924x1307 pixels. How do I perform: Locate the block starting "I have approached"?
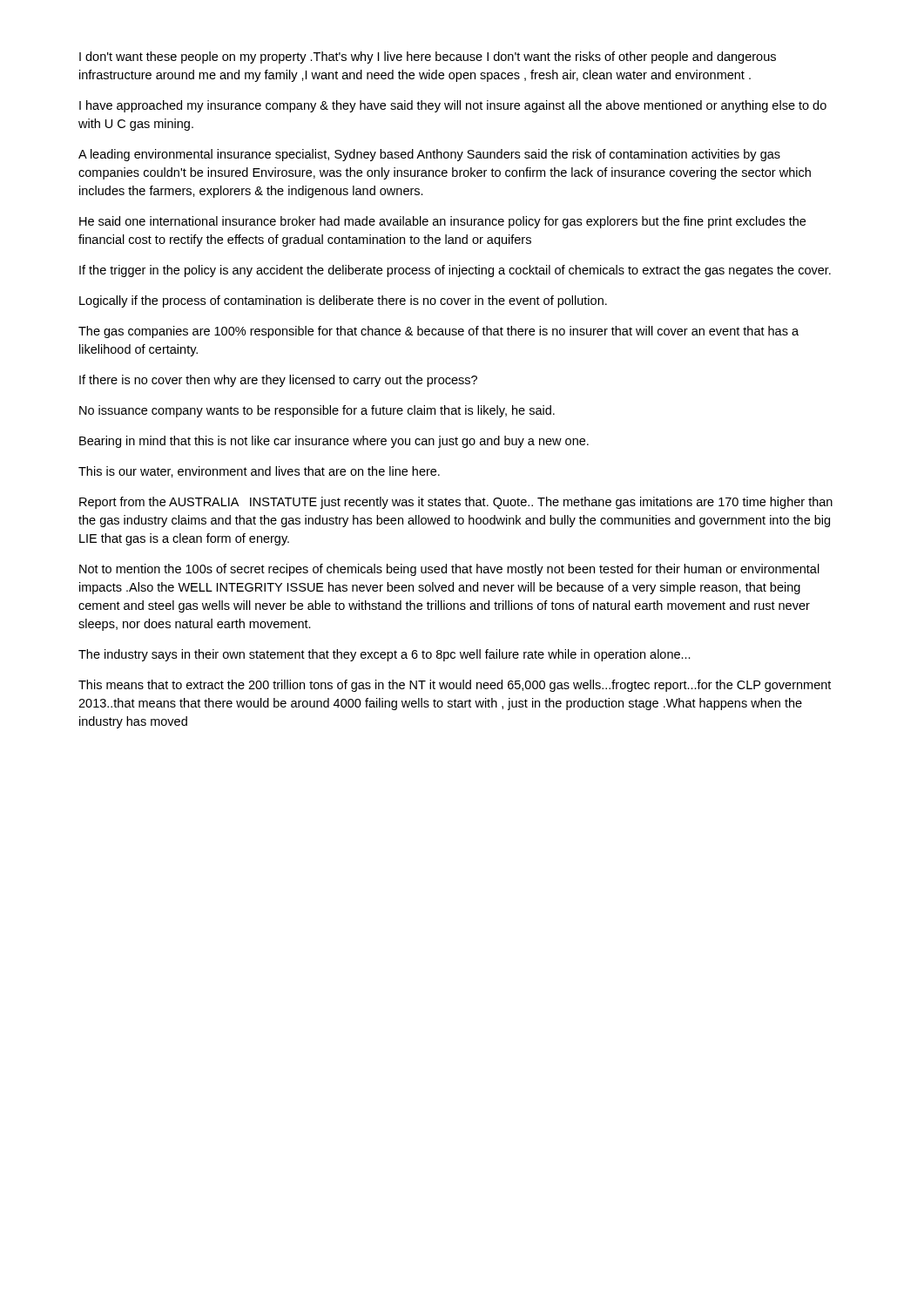tap(453, 115)
